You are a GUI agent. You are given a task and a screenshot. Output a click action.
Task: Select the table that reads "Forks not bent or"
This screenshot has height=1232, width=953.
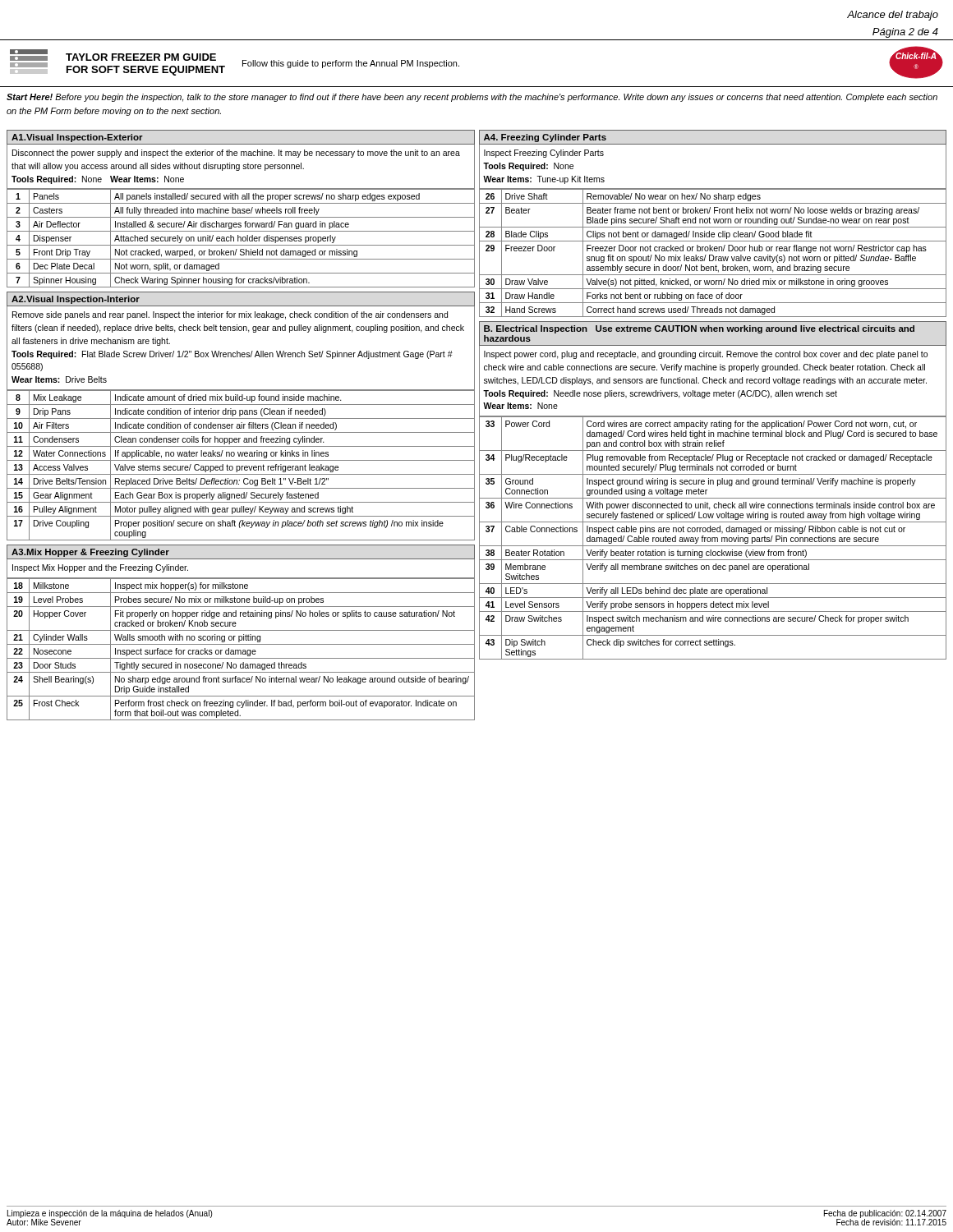pos(713,253)
